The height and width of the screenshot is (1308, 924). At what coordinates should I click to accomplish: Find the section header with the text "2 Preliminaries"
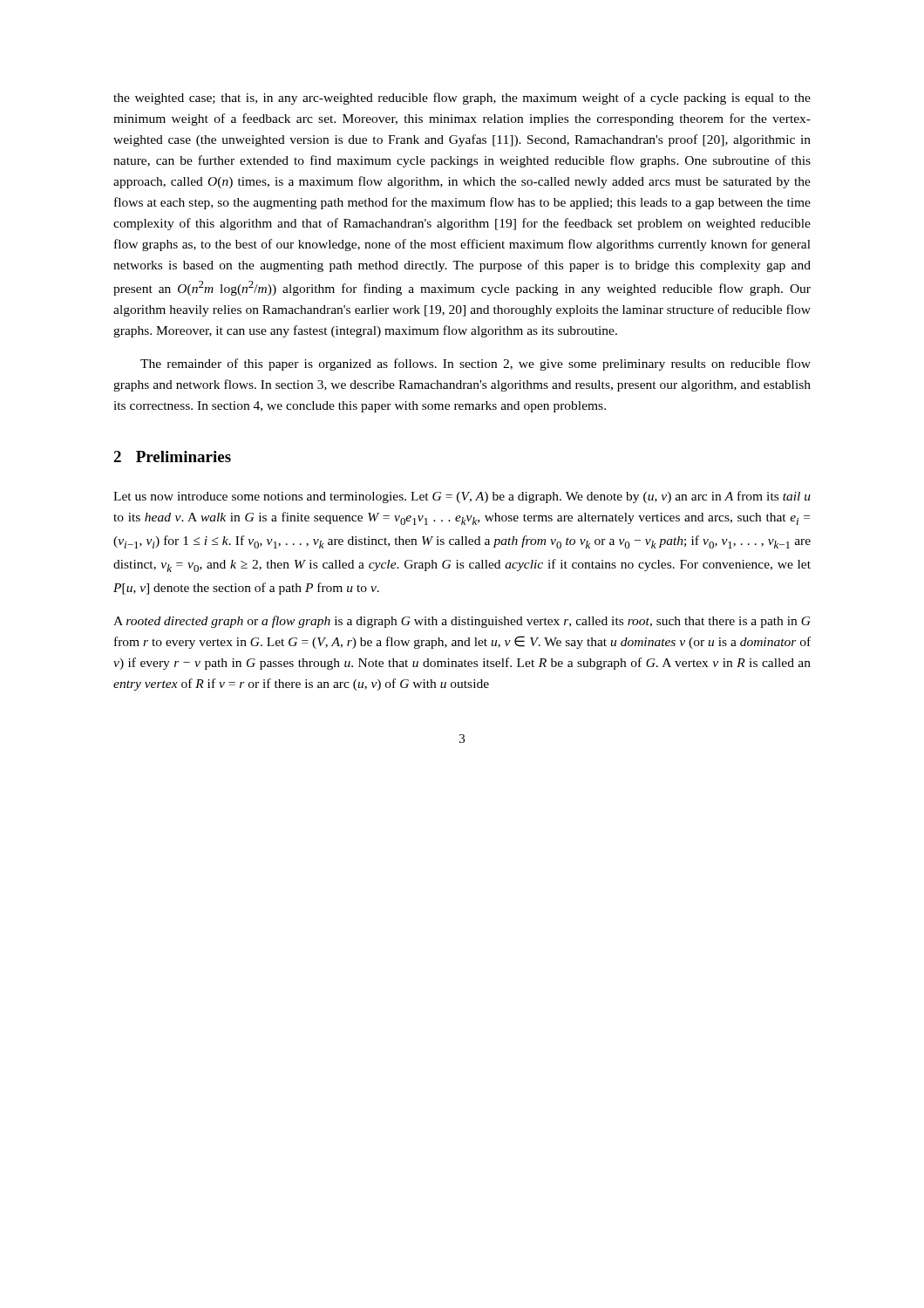(x=172, y=457)
